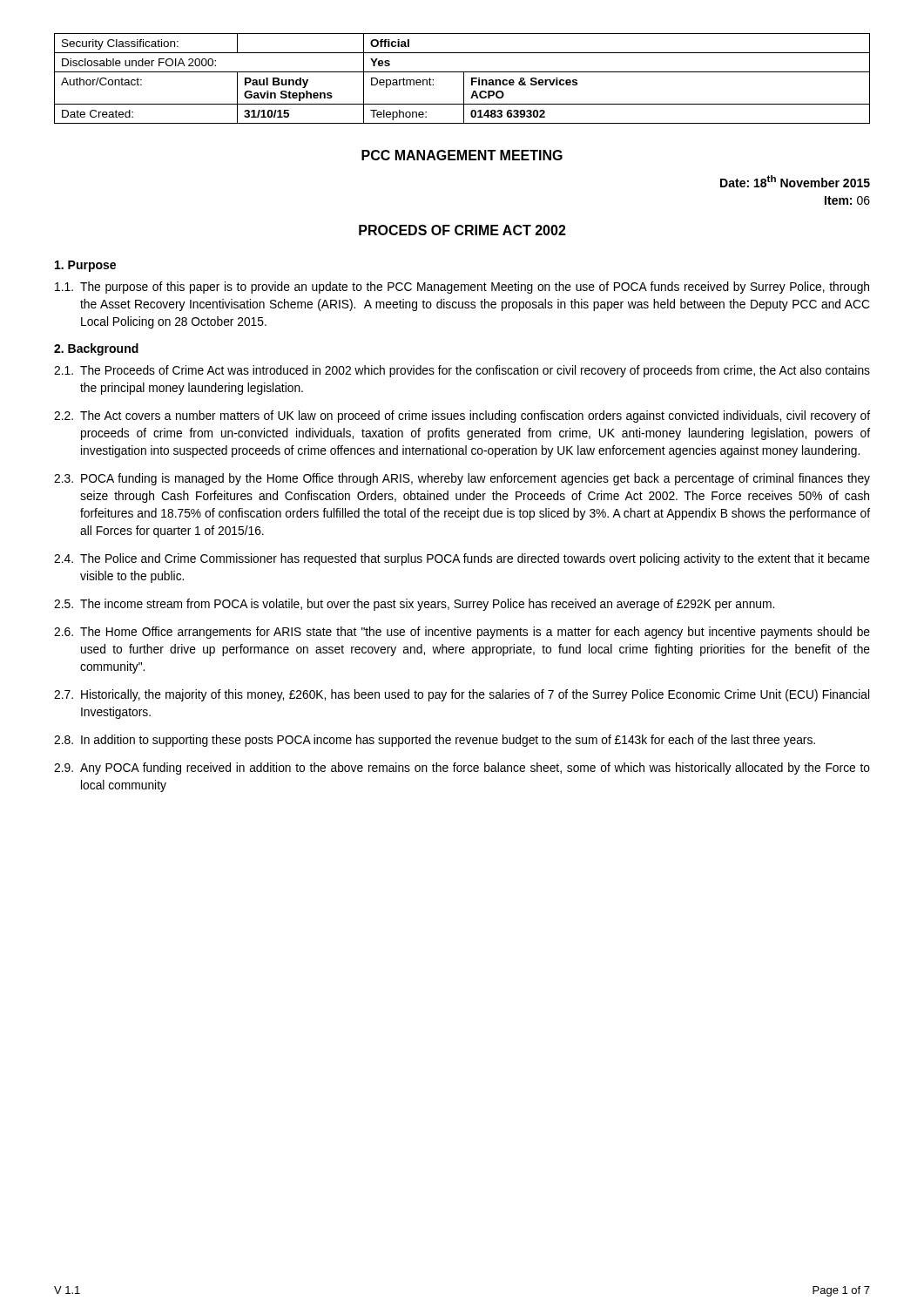The width and height of the screenshot is (924, 1307).
Task: Locate the text starting "2.1.The Proceeds of Crime Act was"
Action: [x=462, y=378]
